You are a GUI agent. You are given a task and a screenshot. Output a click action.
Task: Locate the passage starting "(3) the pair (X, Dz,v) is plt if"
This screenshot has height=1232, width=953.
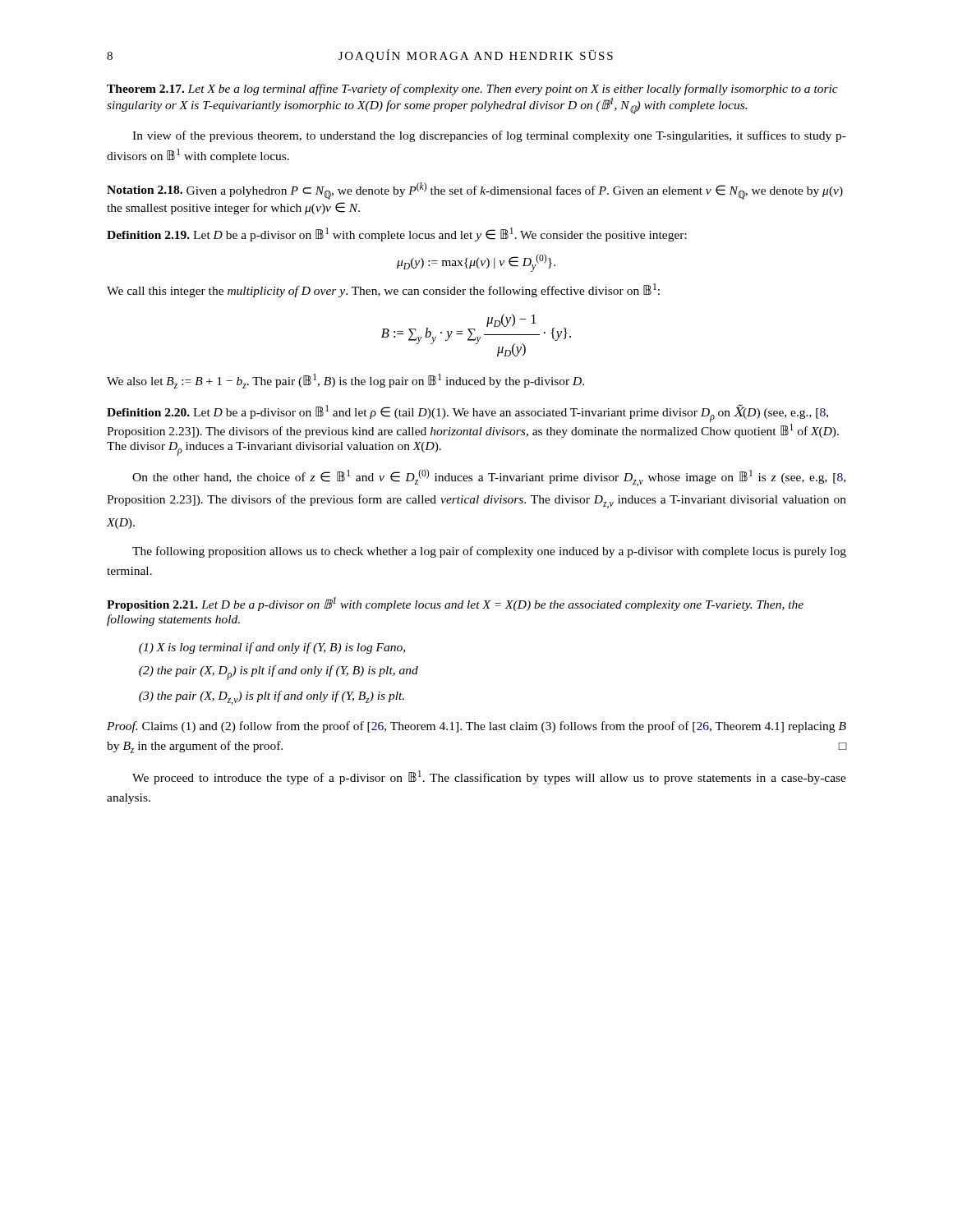pos(272,697)
